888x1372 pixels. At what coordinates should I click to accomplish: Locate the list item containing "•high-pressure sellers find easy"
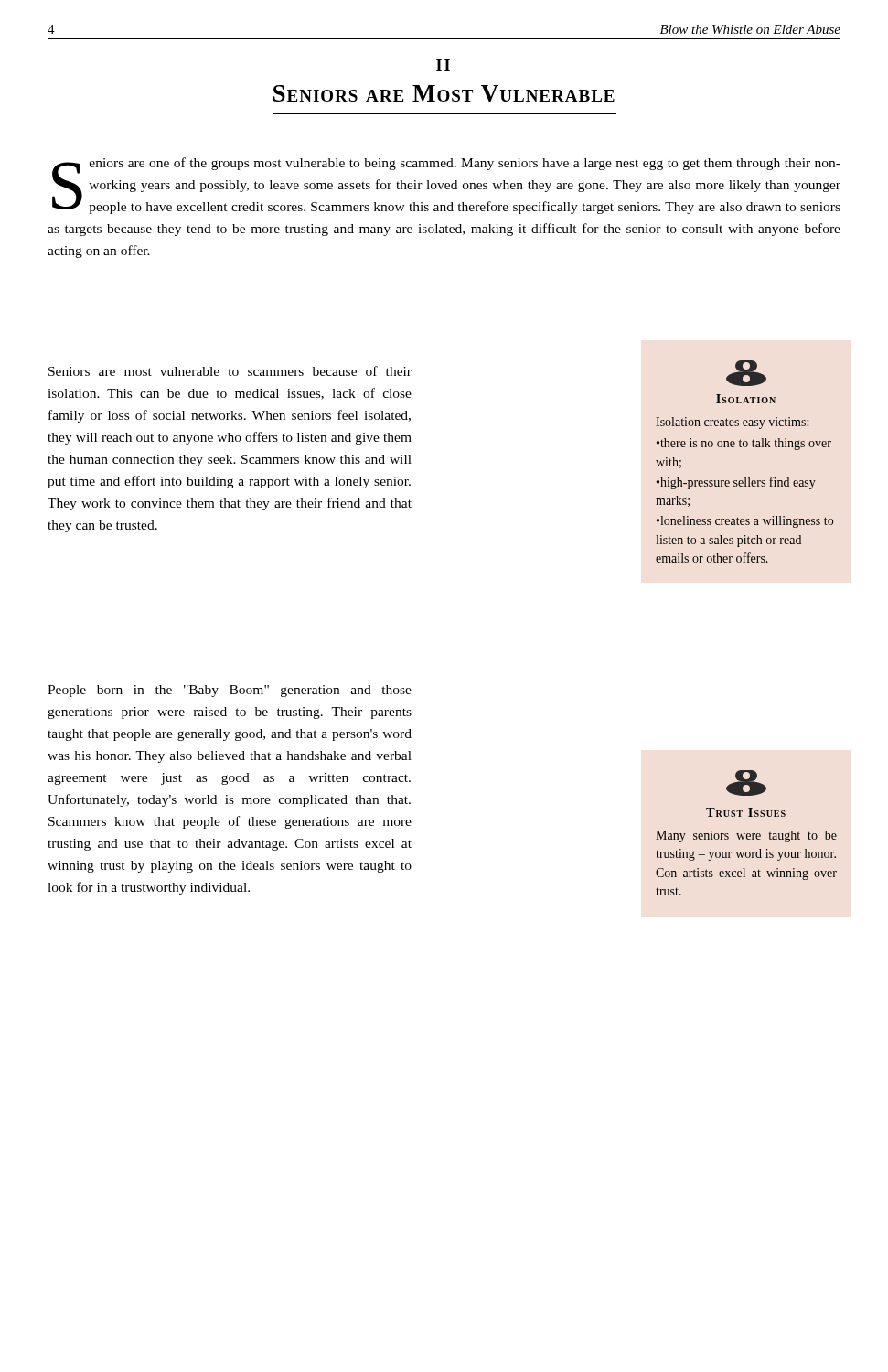(x=736, y=492)
